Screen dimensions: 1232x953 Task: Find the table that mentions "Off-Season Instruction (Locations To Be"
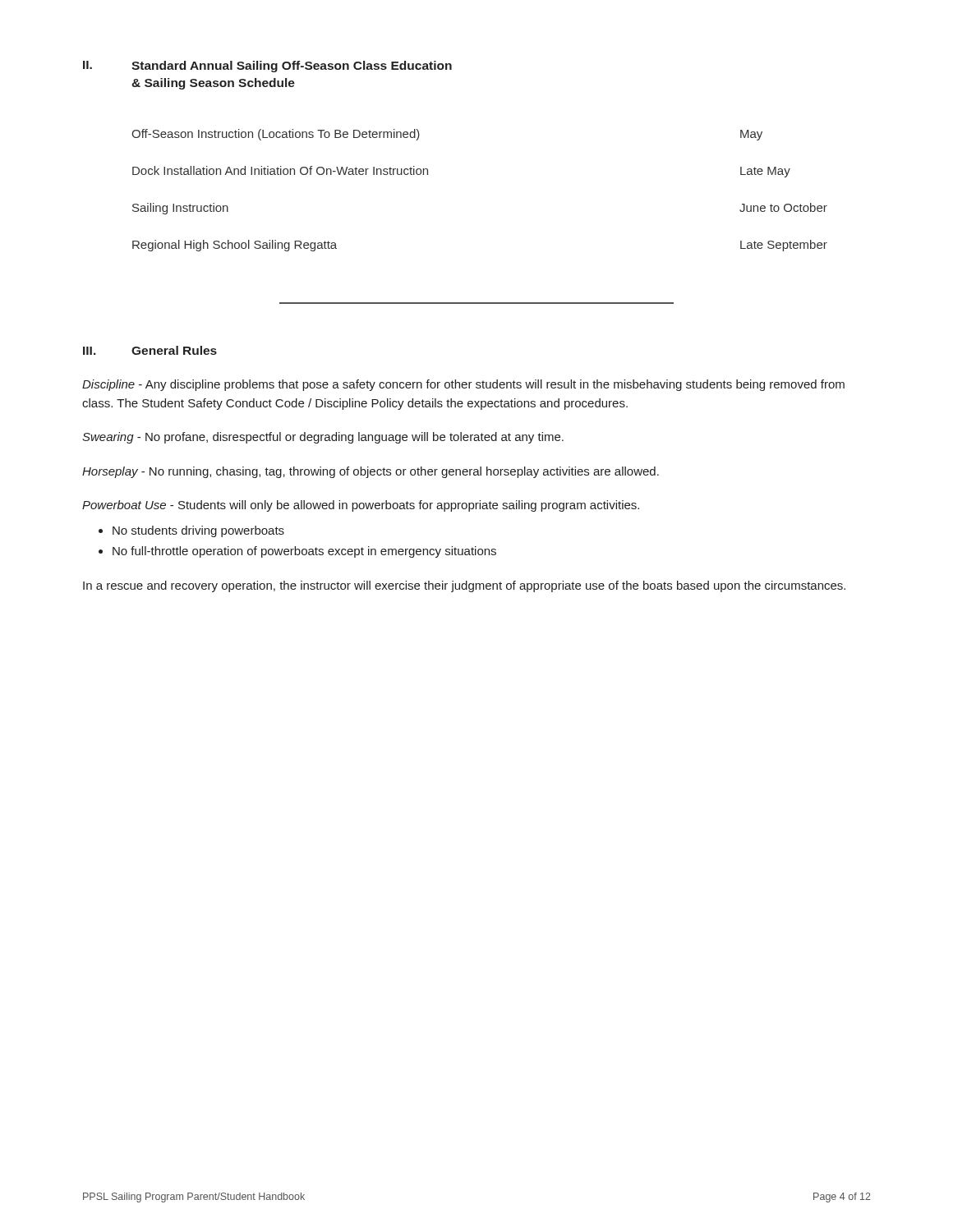(x=501, y=189)
